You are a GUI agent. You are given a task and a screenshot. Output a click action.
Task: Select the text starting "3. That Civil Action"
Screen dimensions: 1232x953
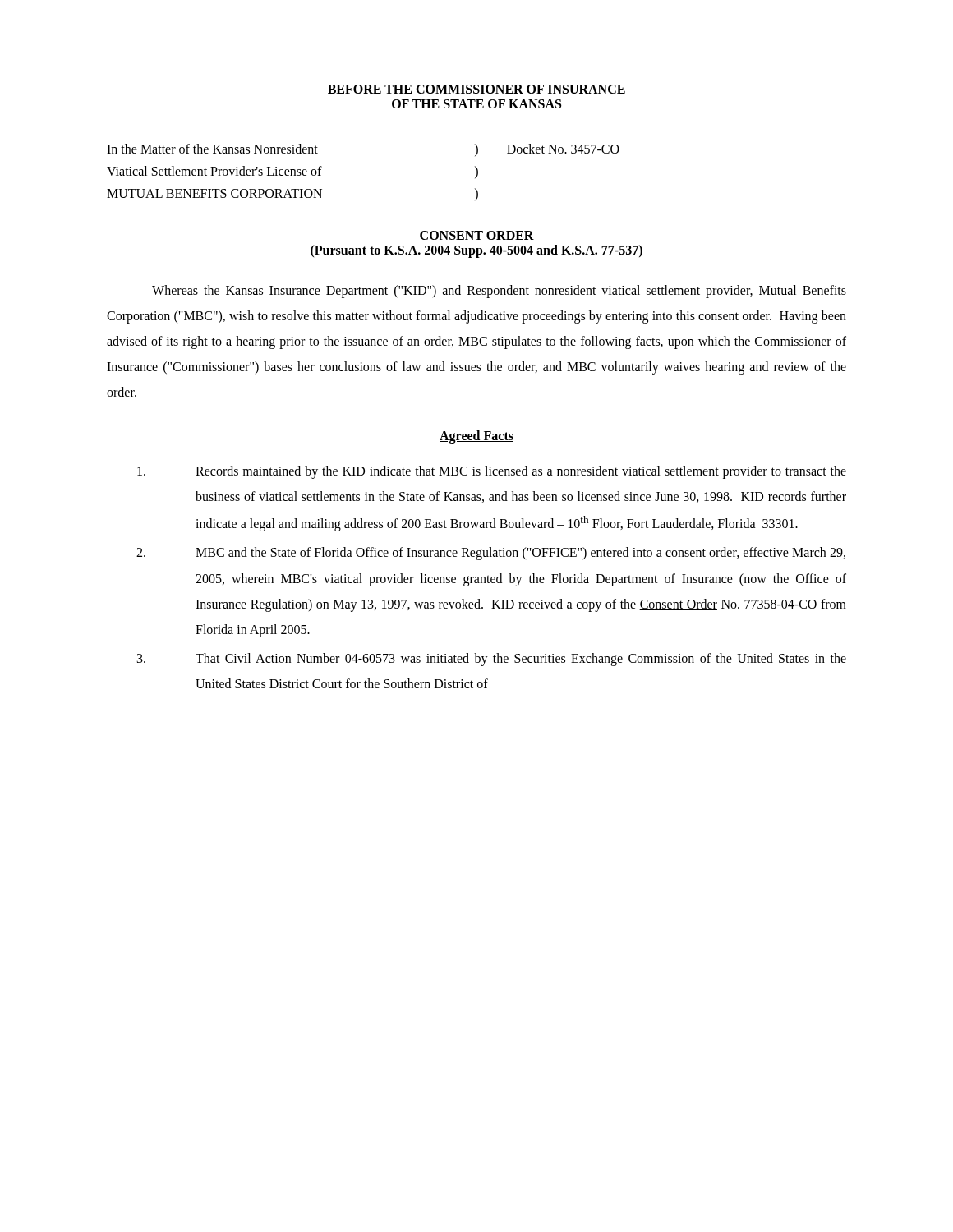coord(476,671)
